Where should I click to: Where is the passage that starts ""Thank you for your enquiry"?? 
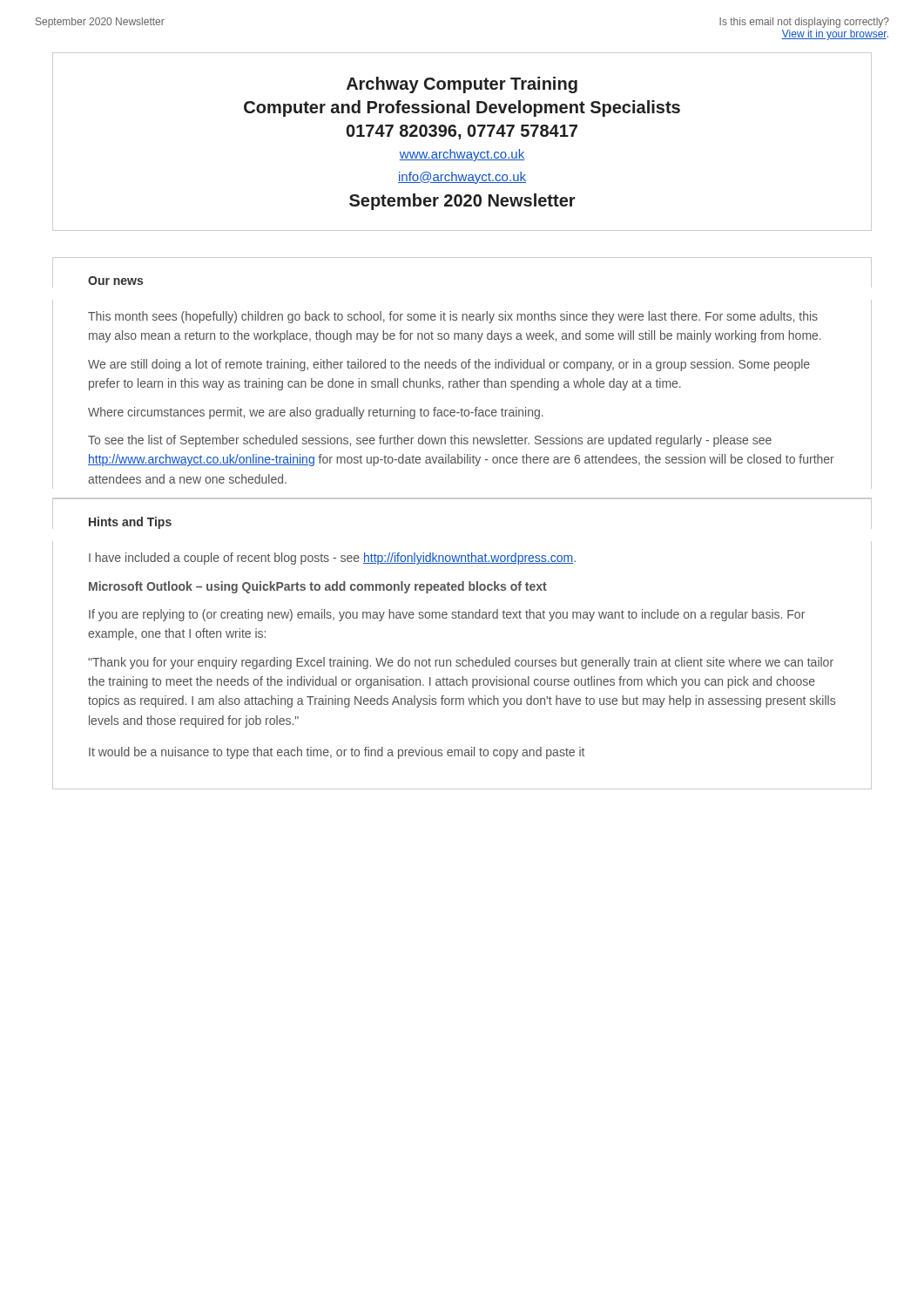(462, 691)
